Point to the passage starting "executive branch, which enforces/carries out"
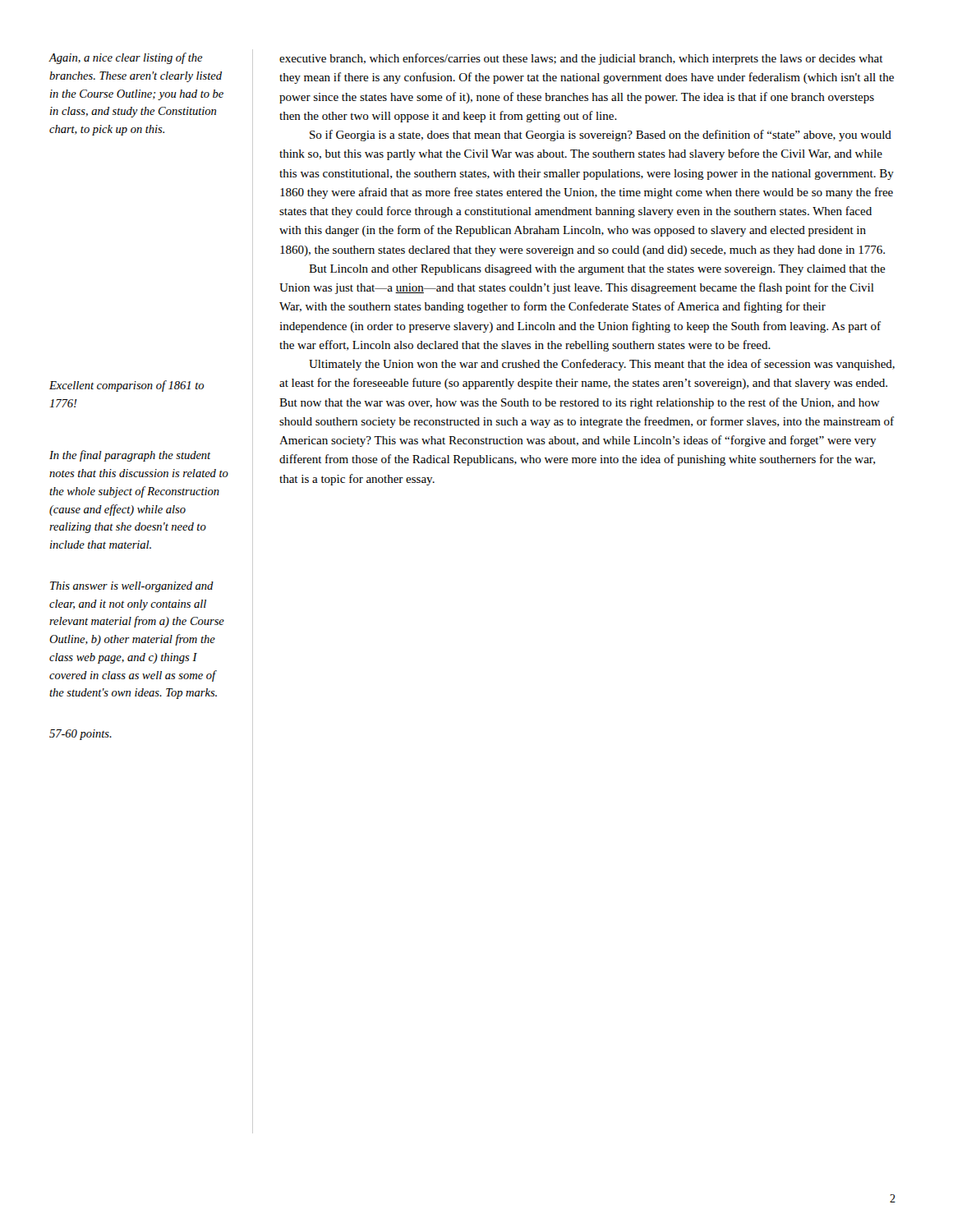The image size is (953, 1232). coord(587,269)
